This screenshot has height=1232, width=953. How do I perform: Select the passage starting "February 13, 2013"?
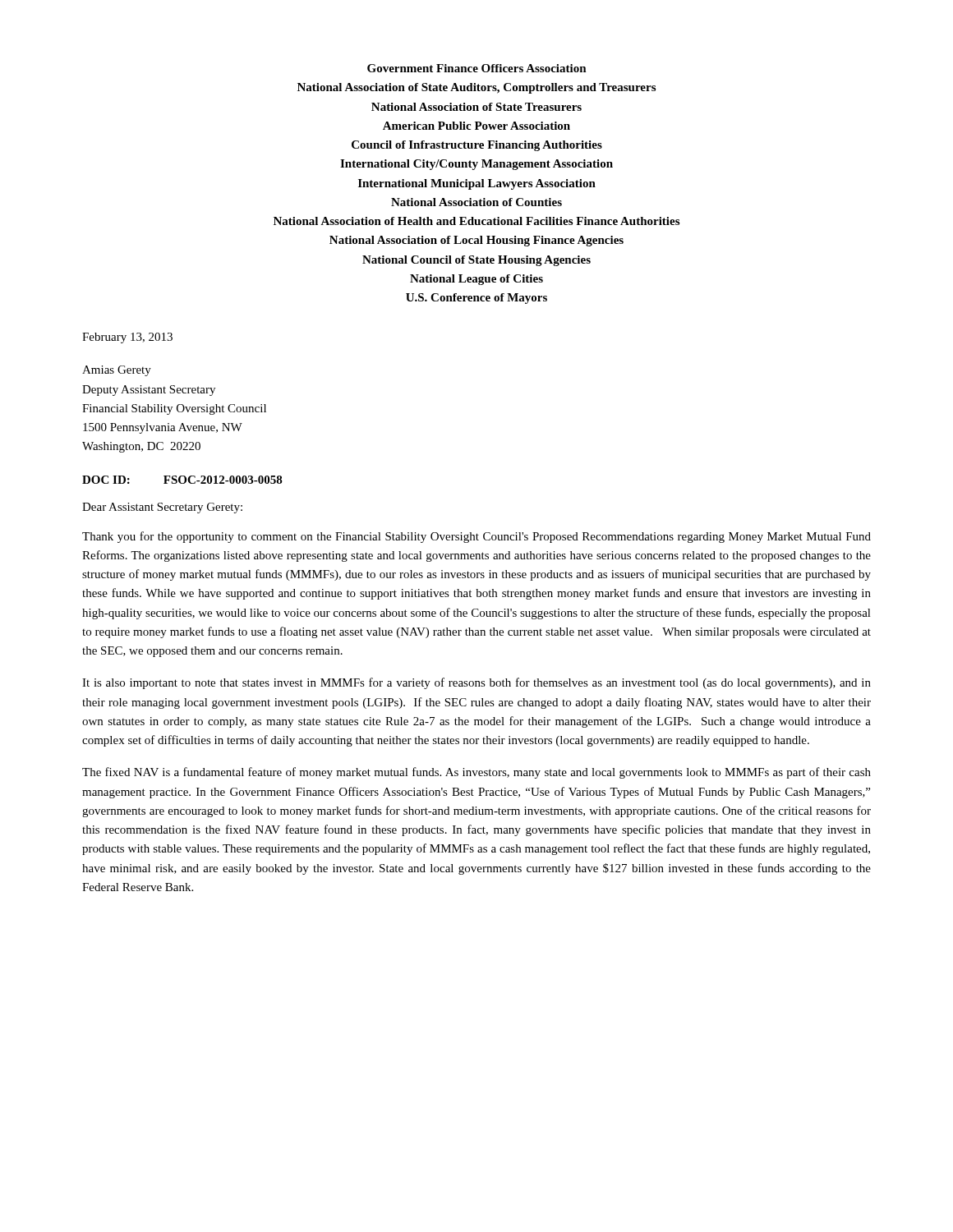pos(128,337)
